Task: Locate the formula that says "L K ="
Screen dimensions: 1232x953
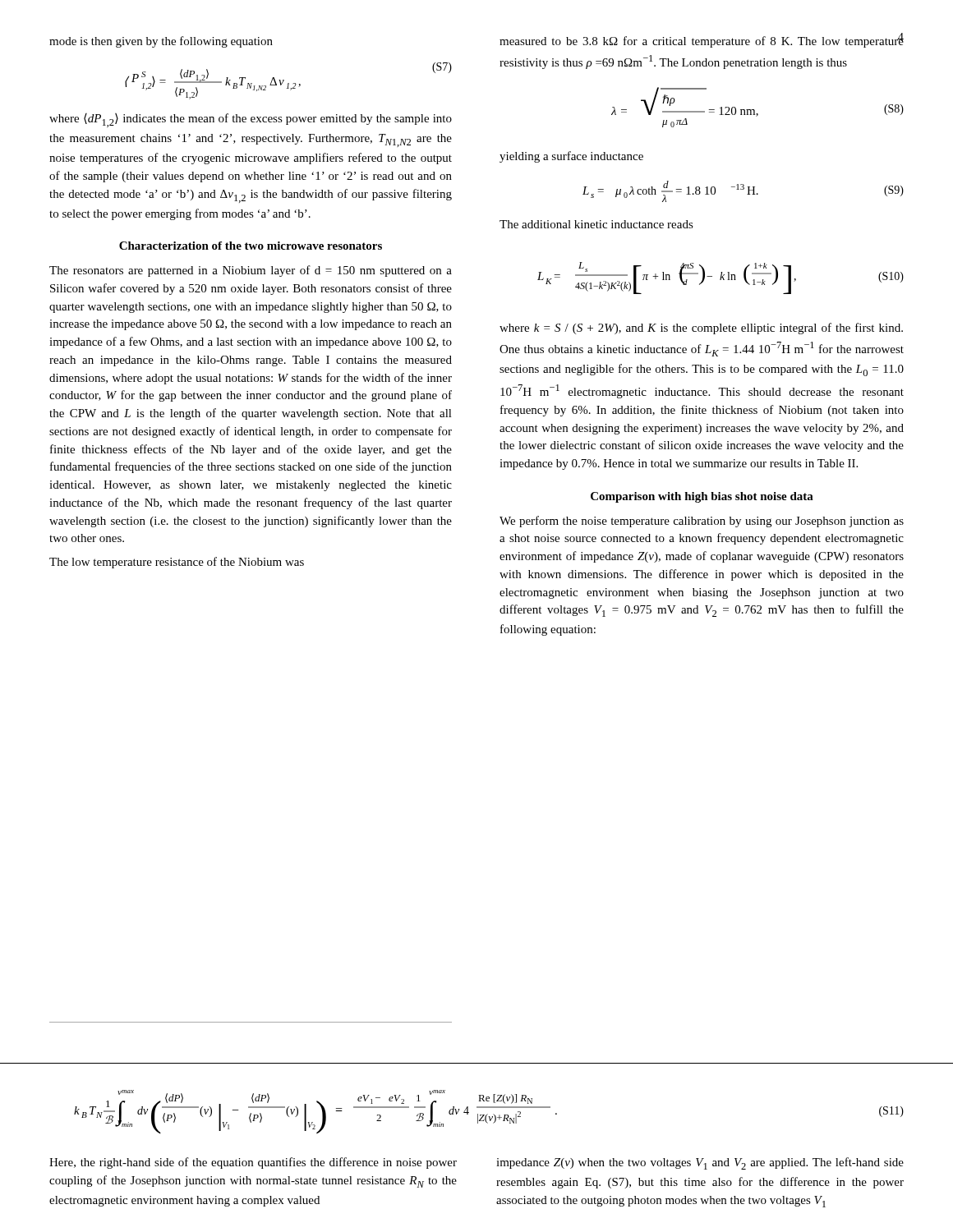Action: coord(702,277)
